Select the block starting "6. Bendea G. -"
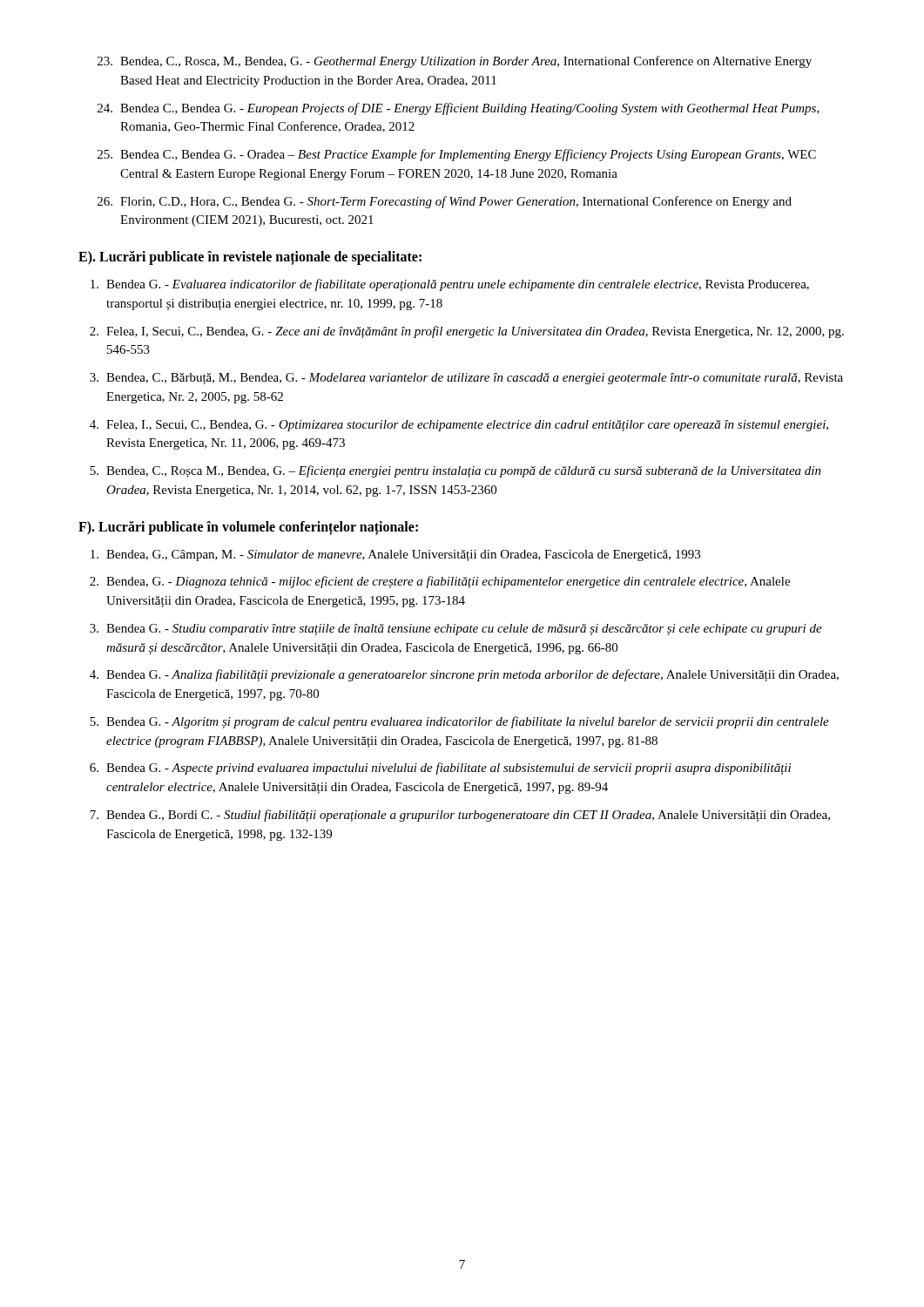Image resolution: width=924 pixels, height=1307 pixels. click(x=462, y=778)
